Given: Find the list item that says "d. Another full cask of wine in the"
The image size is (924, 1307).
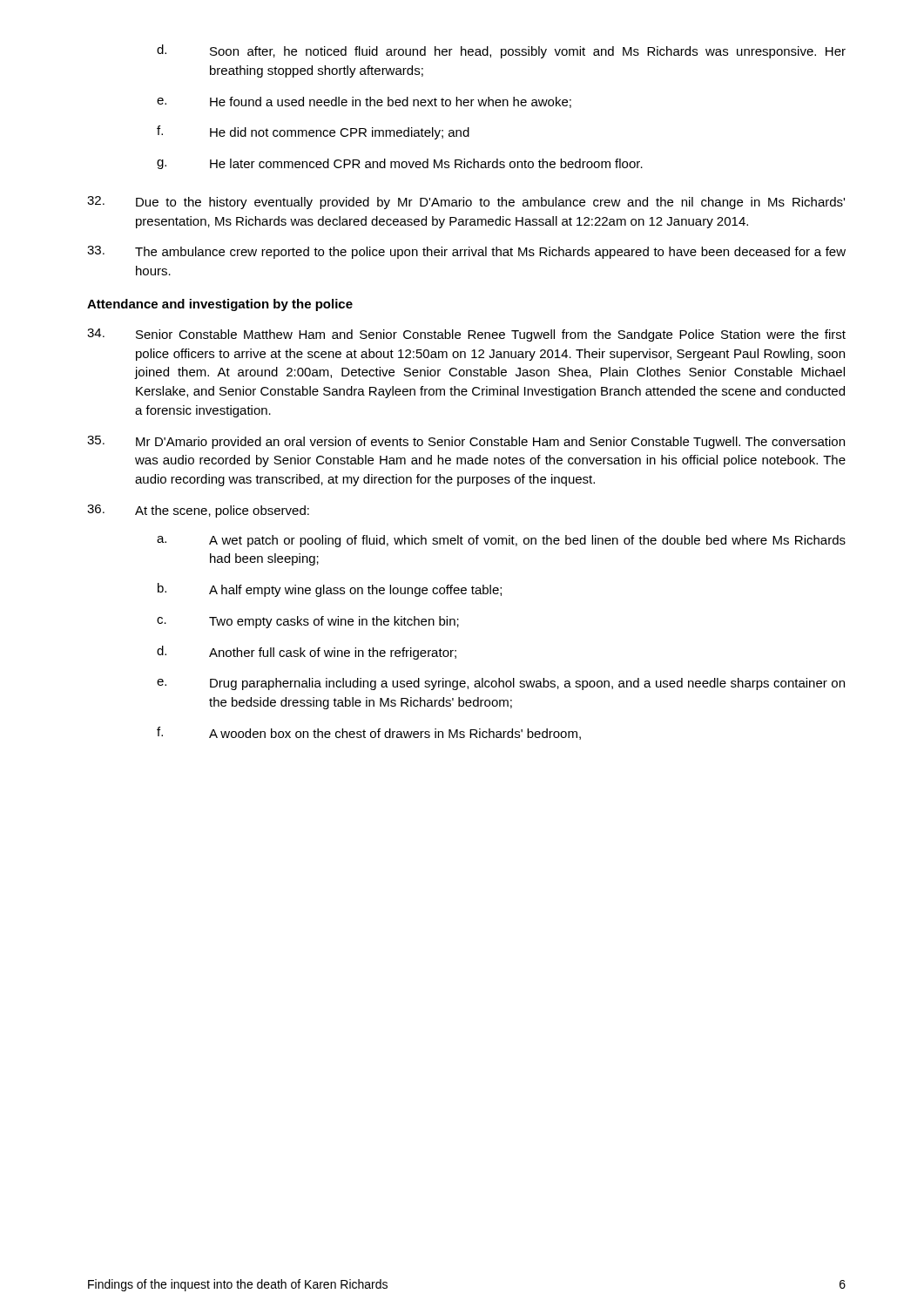Looking at the screenshot, I should [x=466, y=652].
